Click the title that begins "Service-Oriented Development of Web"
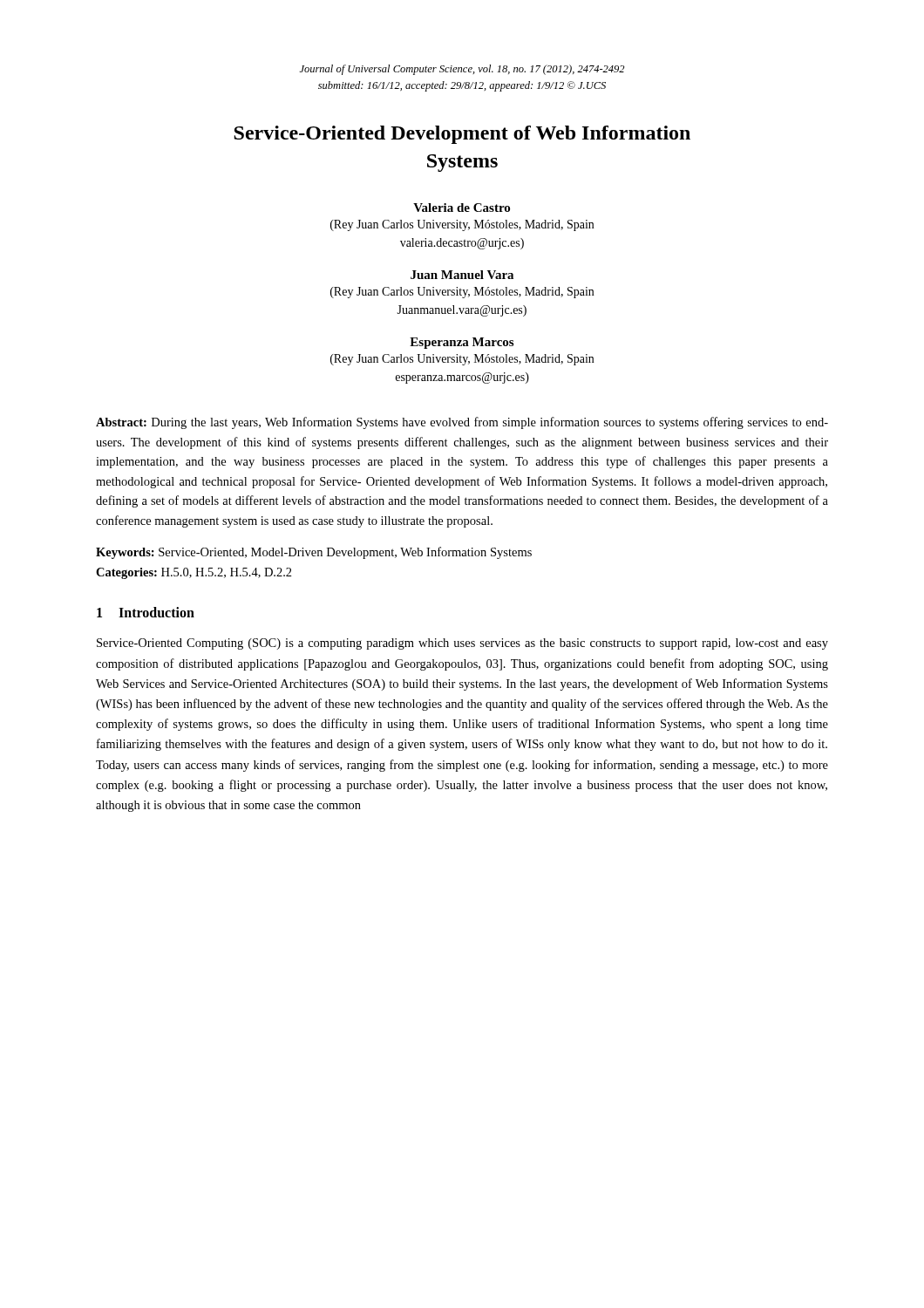This screenshot has width=924, height=1308. 462,146
